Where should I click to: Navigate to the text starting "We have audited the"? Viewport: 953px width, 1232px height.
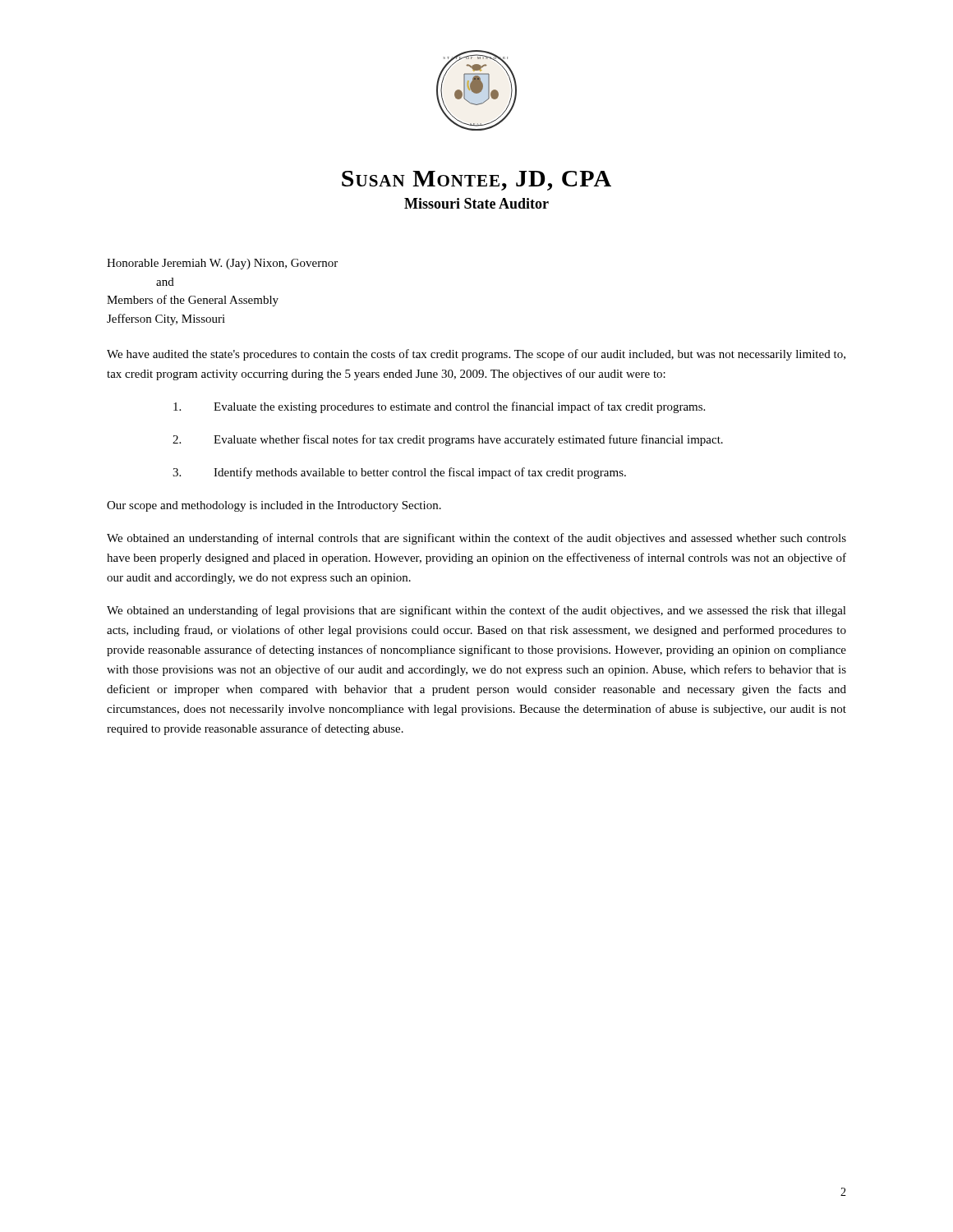point(476,364)
